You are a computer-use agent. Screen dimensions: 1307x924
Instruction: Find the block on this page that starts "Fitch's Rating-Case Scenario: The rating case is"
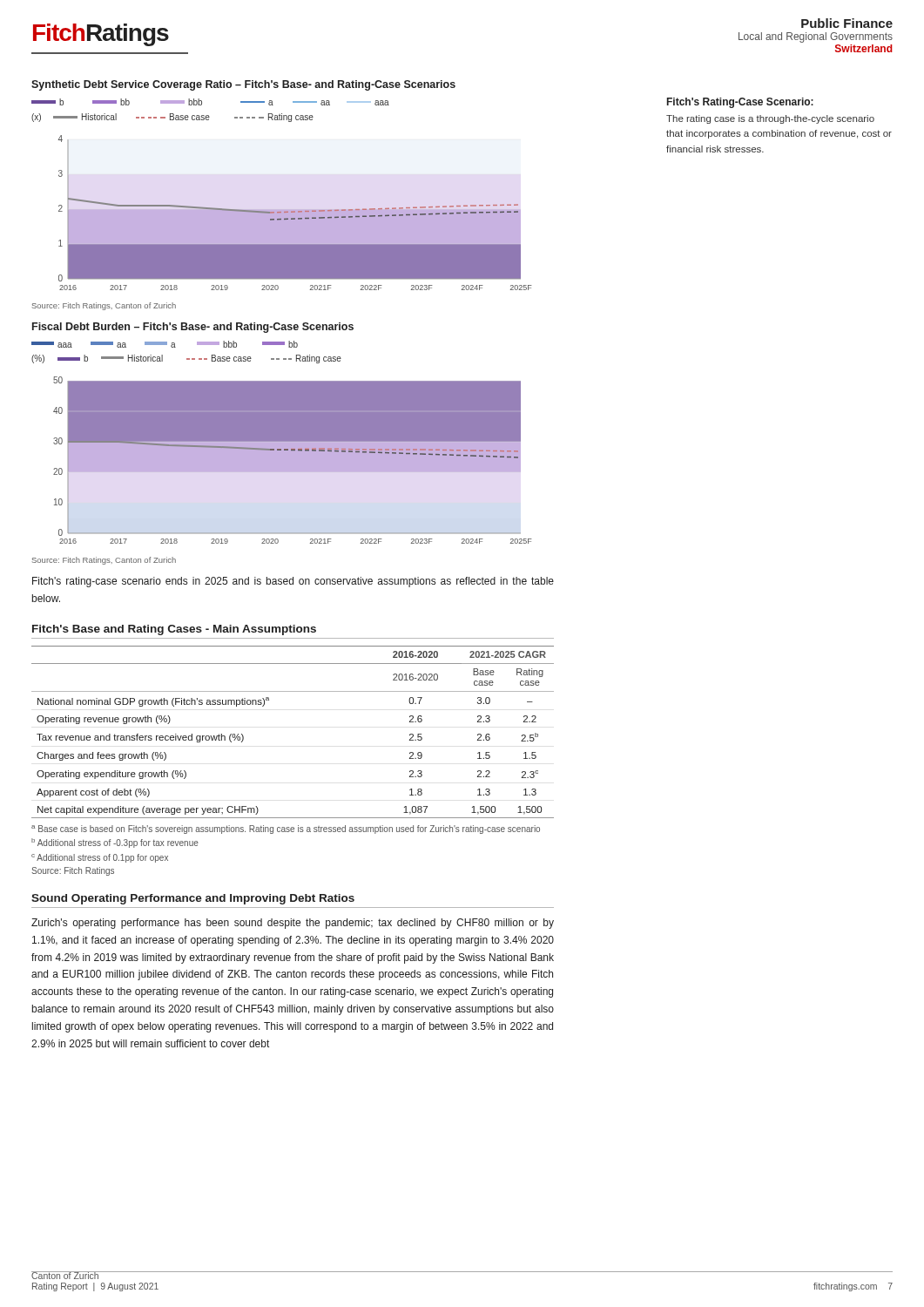[779, 126]
